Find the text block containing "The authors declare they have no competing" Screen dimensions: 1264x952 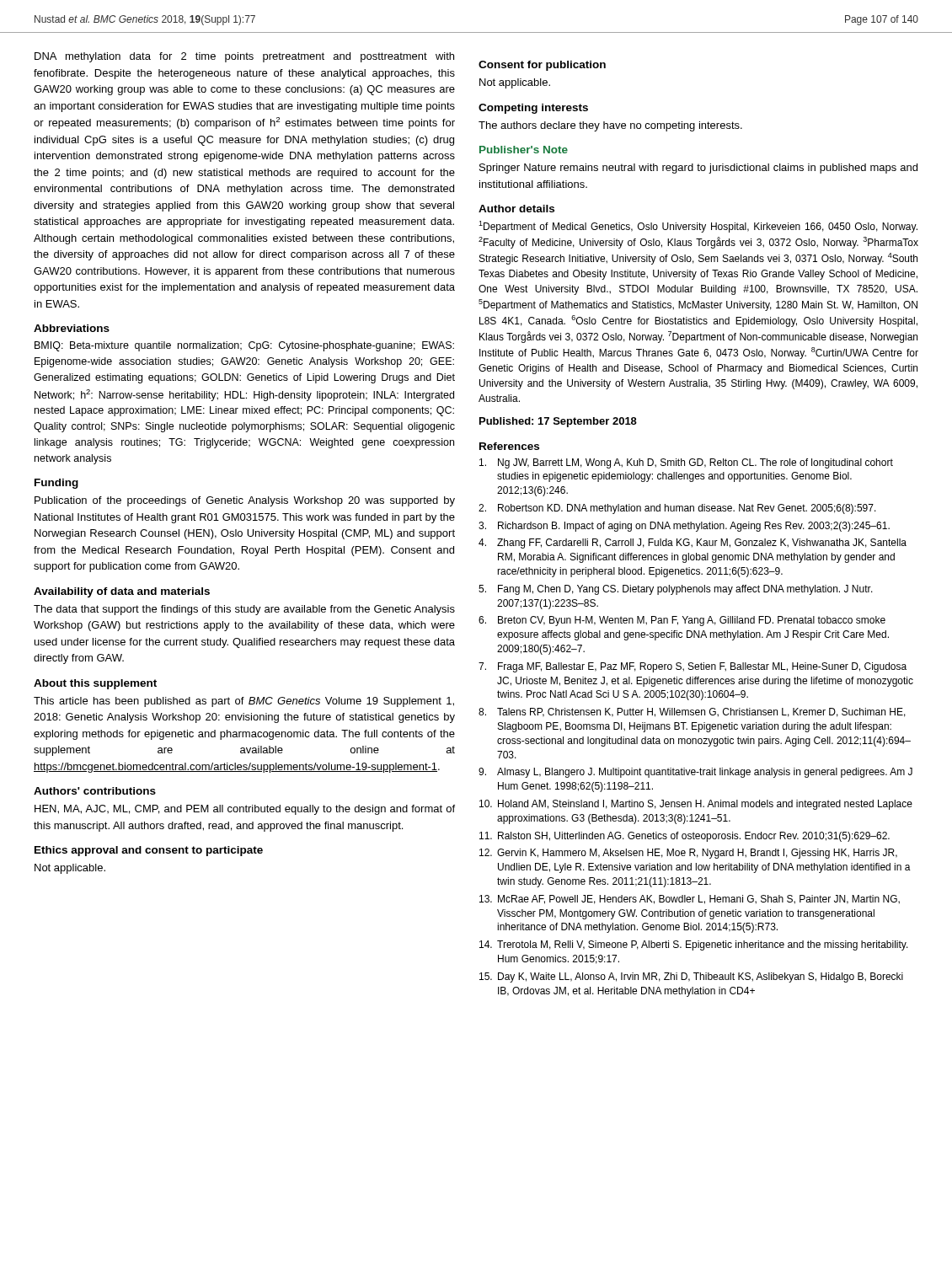click(x=698, y=125)
